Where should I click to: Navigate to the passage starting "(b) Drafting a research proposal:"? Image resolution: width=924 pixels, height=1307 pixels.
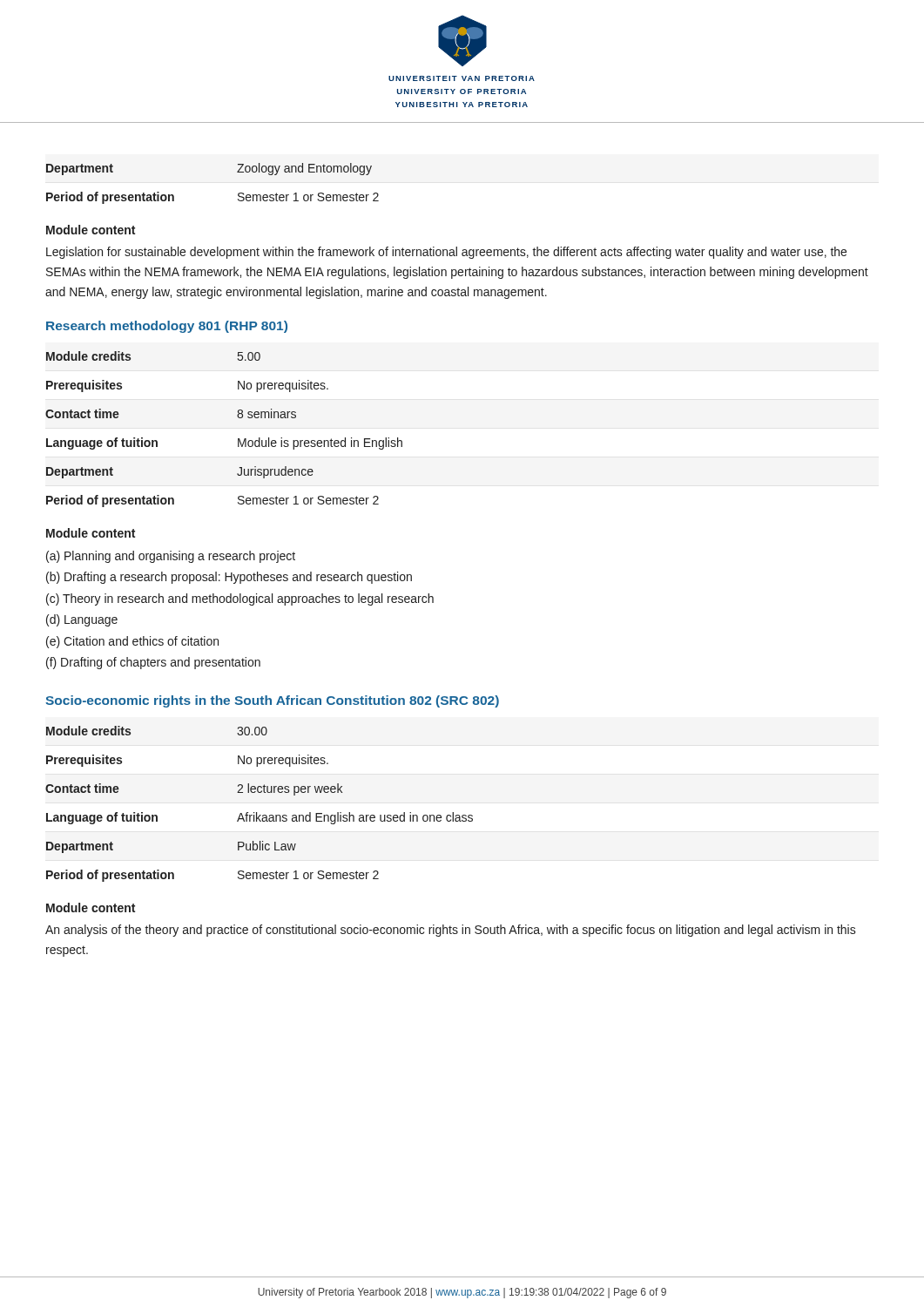click(229, 577)
